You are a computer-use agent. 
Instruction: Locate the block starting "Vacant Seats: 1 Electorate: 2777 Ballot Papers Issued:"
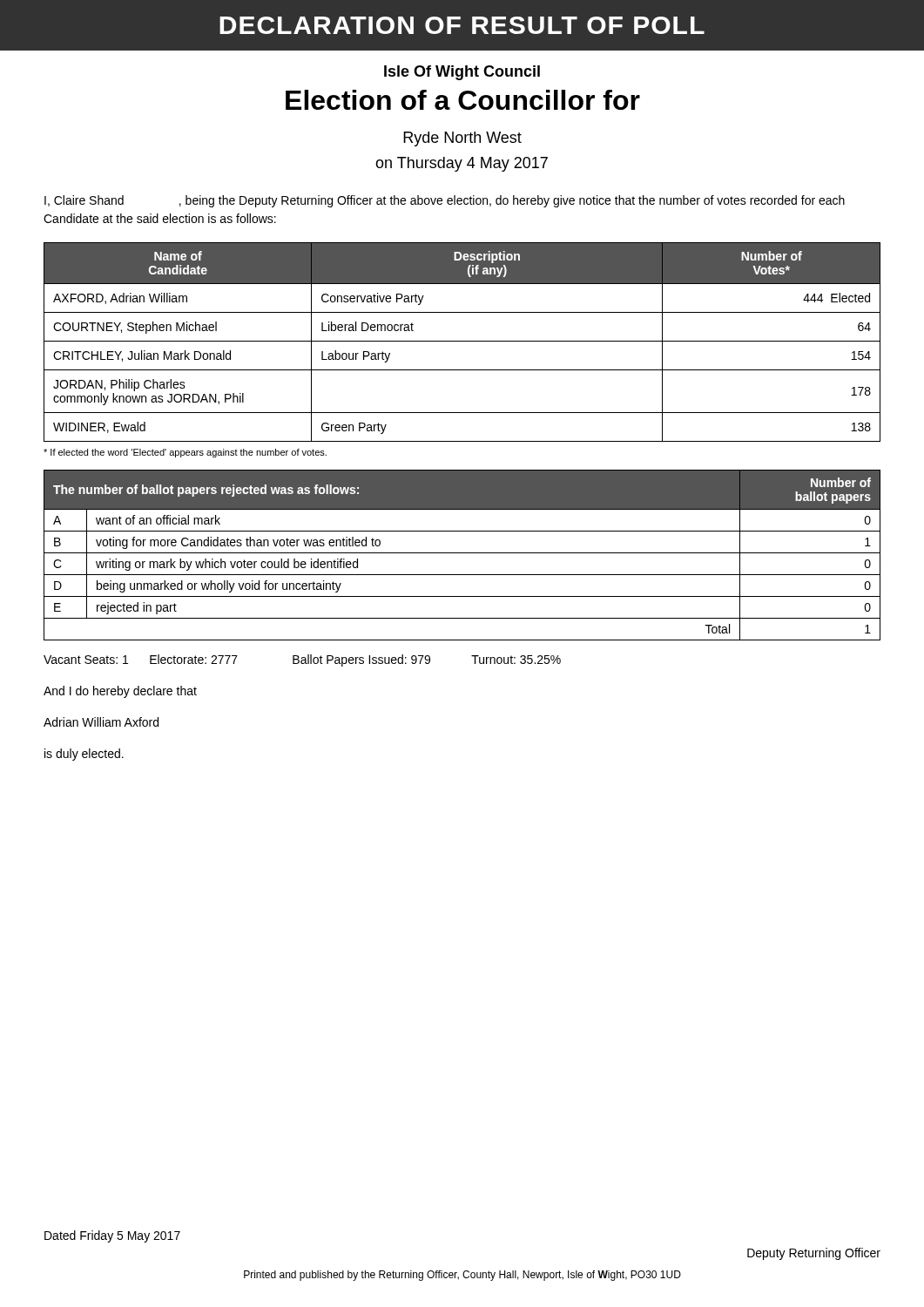[x=302, y=659]
